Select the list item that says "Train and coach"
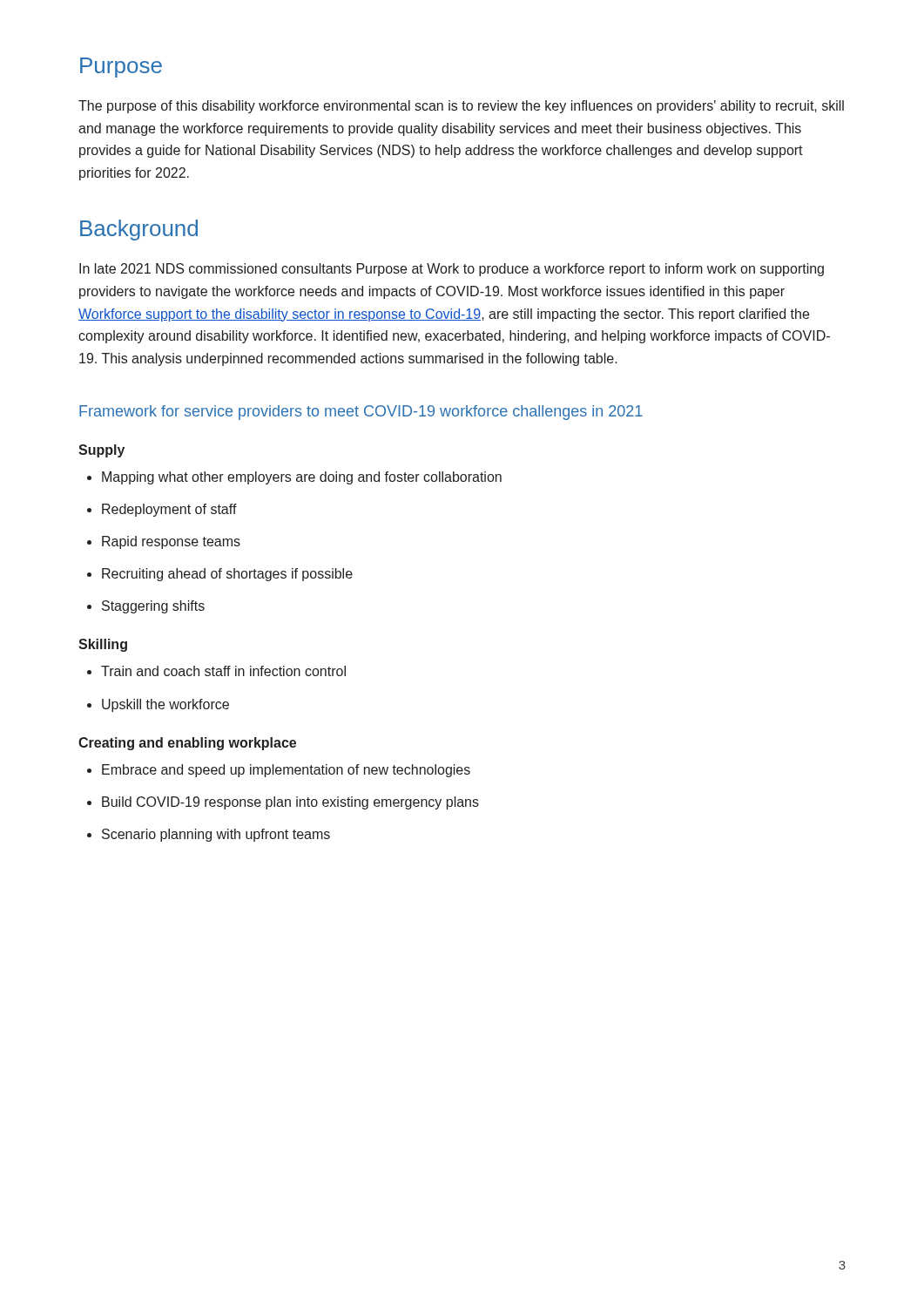924x1307 pixels. [216, 671]
